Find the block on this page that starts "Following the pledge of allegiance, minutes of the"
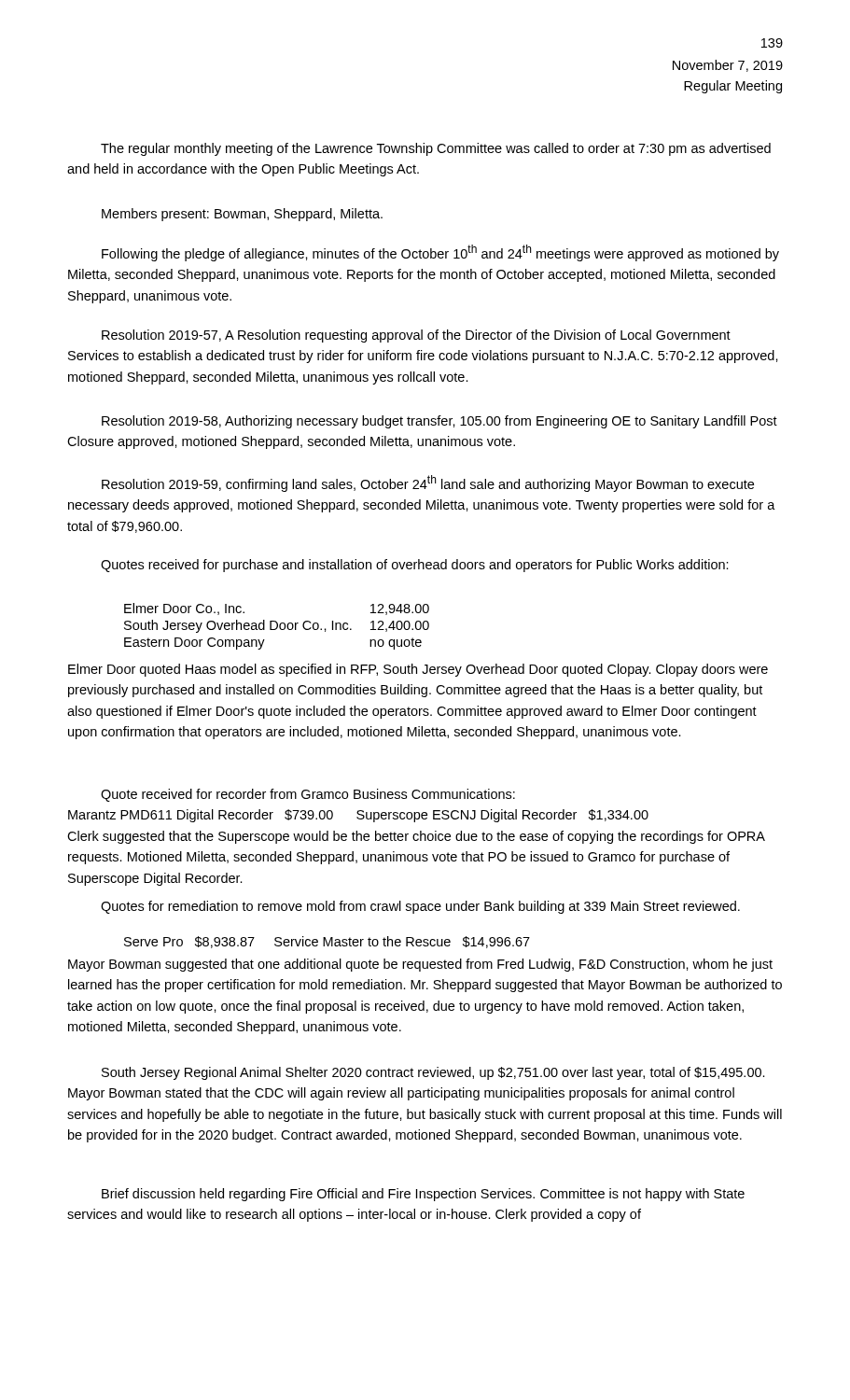850x1400 pixels. pyautogui.click(x=423, y=273)
